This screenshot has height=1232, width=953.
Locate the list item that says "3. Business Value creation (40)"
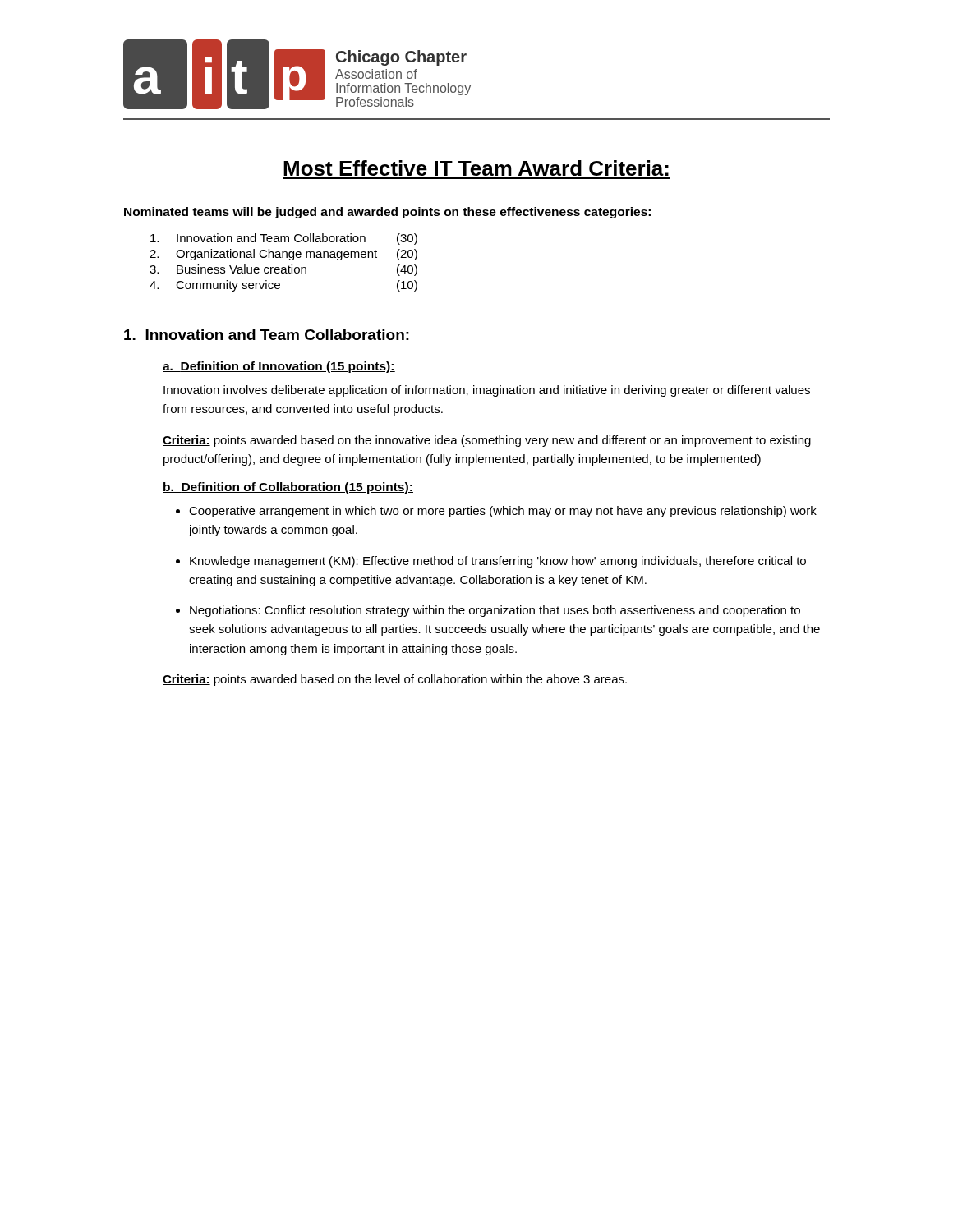(x=284, y=269)
